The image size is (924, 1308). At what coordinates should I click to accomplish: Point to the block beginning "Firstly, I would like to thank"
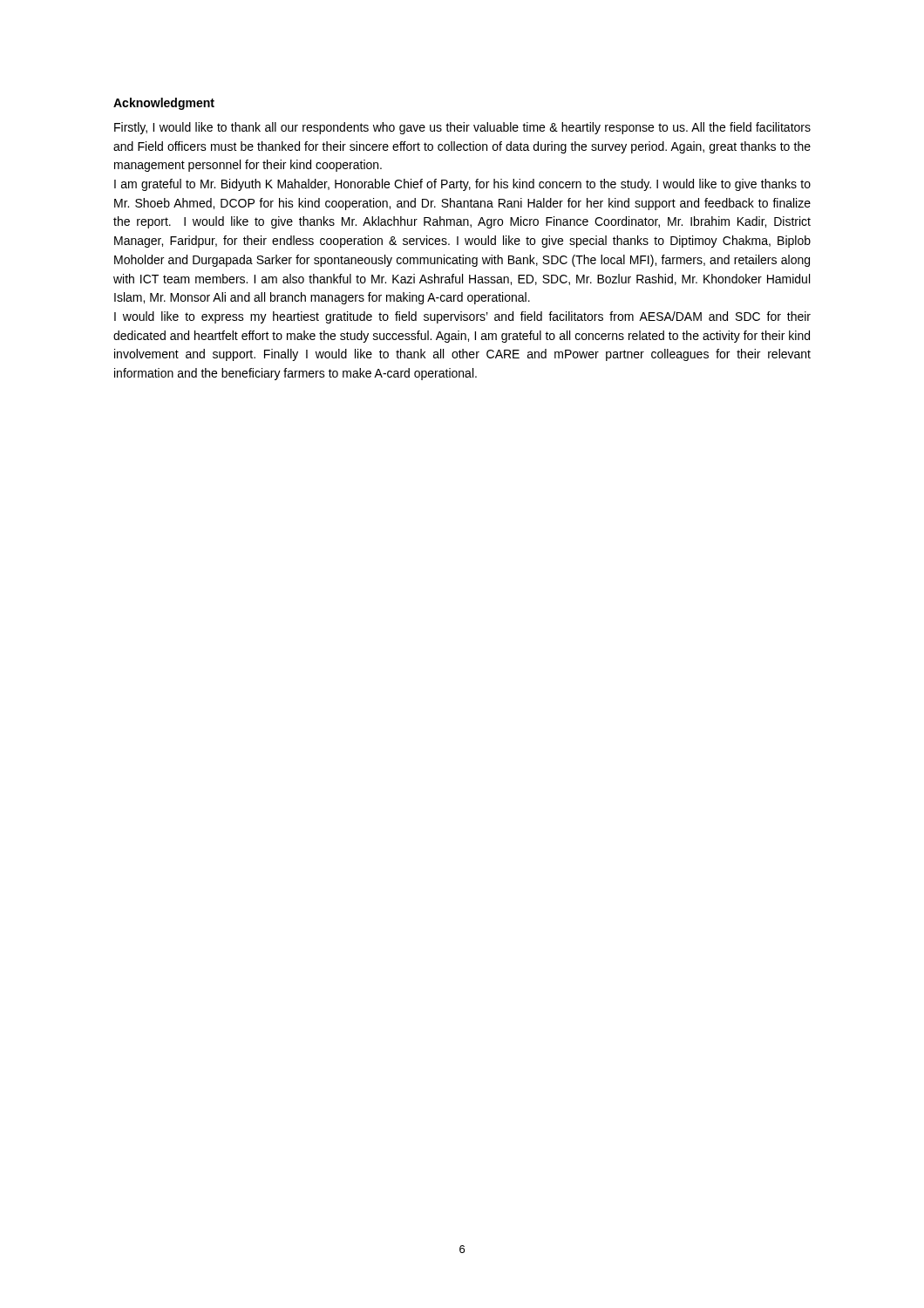coord(462,146)
